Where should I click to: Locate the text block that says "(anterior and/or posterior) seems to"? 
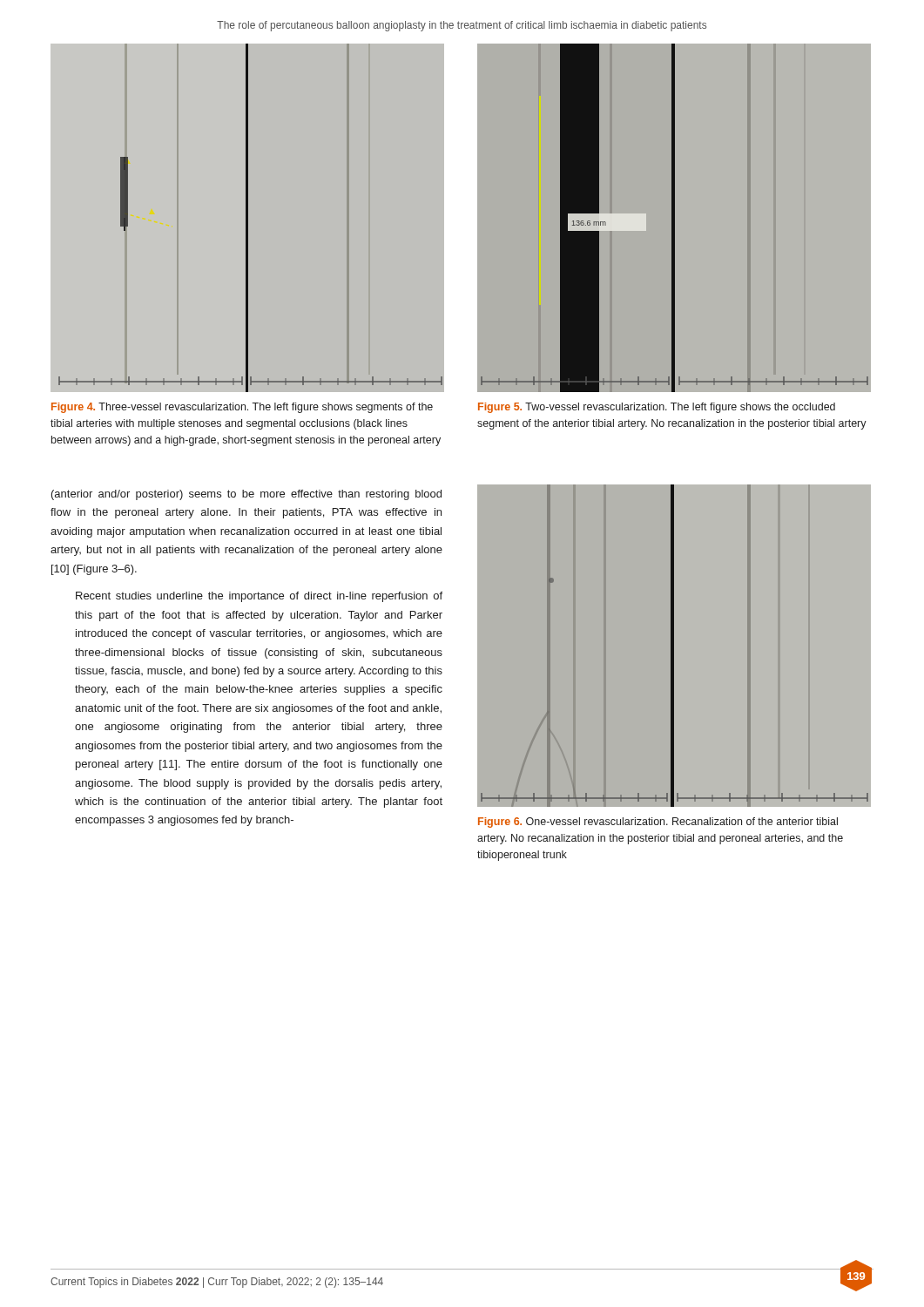(x=246, y=657)
